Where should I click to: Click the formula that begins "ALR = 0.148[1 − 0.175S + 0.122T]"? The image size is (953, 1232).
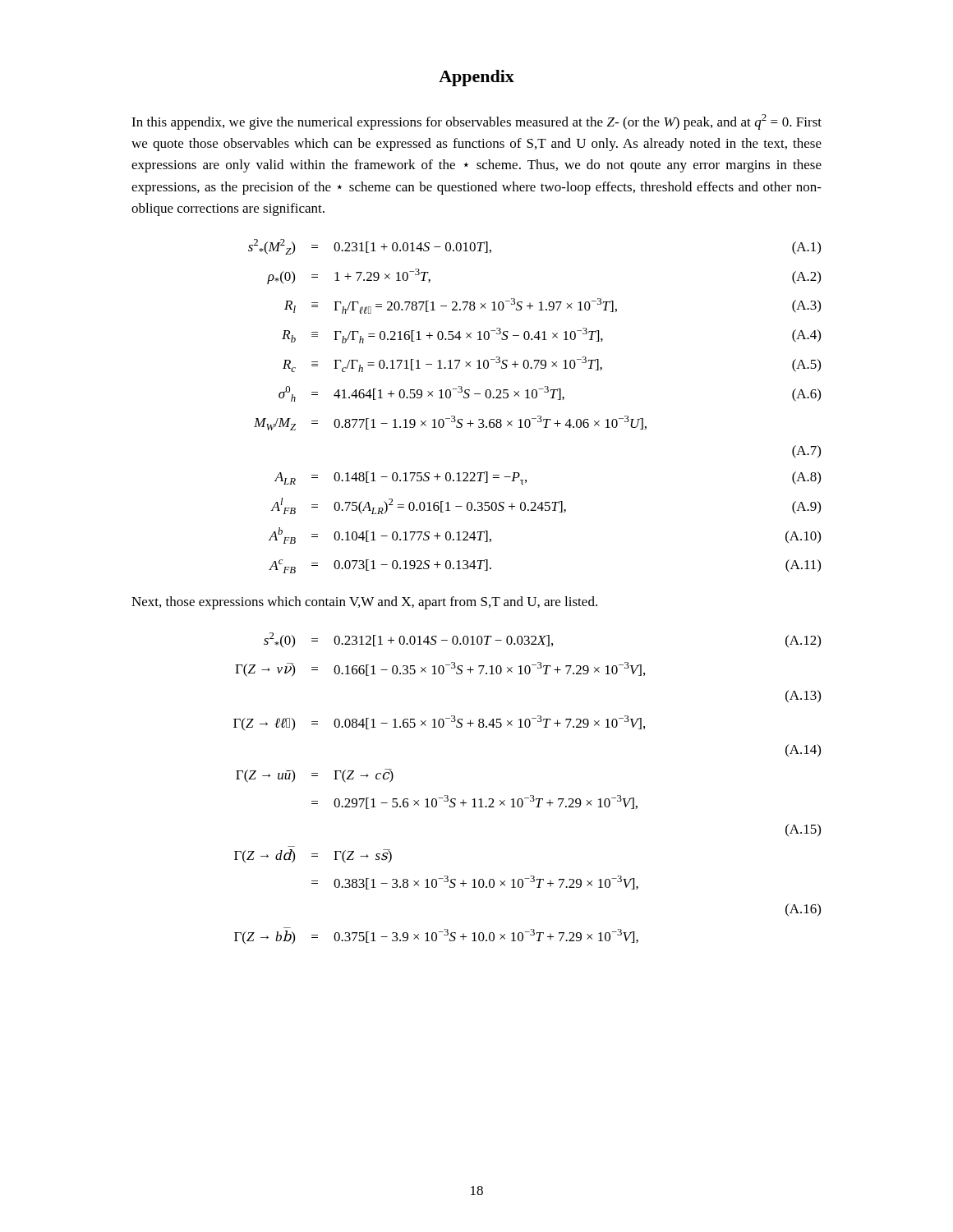pos(476,479)
